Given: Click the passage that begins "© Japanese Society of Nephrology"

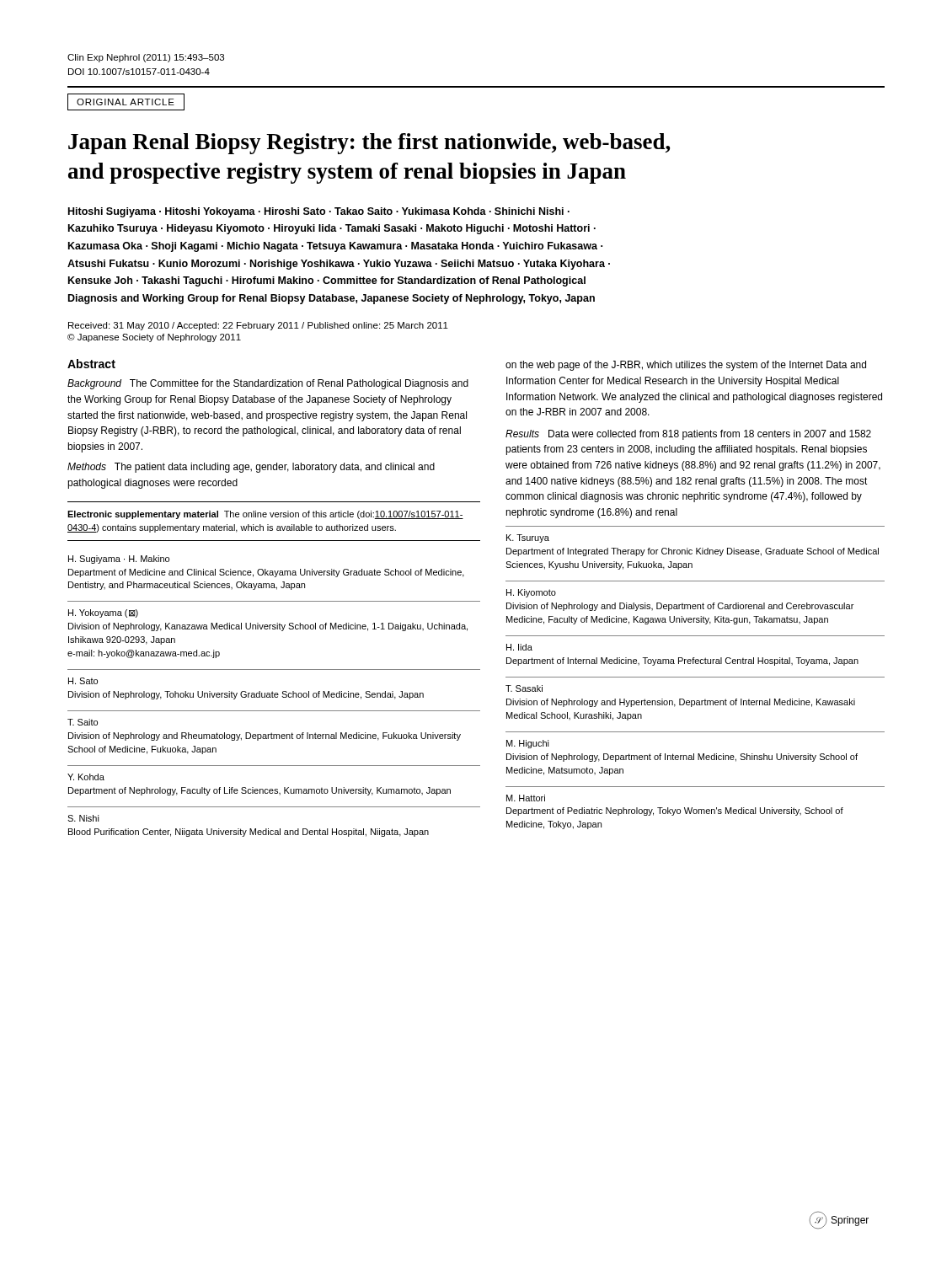Looking at the screenshot, I should (154, 337).
